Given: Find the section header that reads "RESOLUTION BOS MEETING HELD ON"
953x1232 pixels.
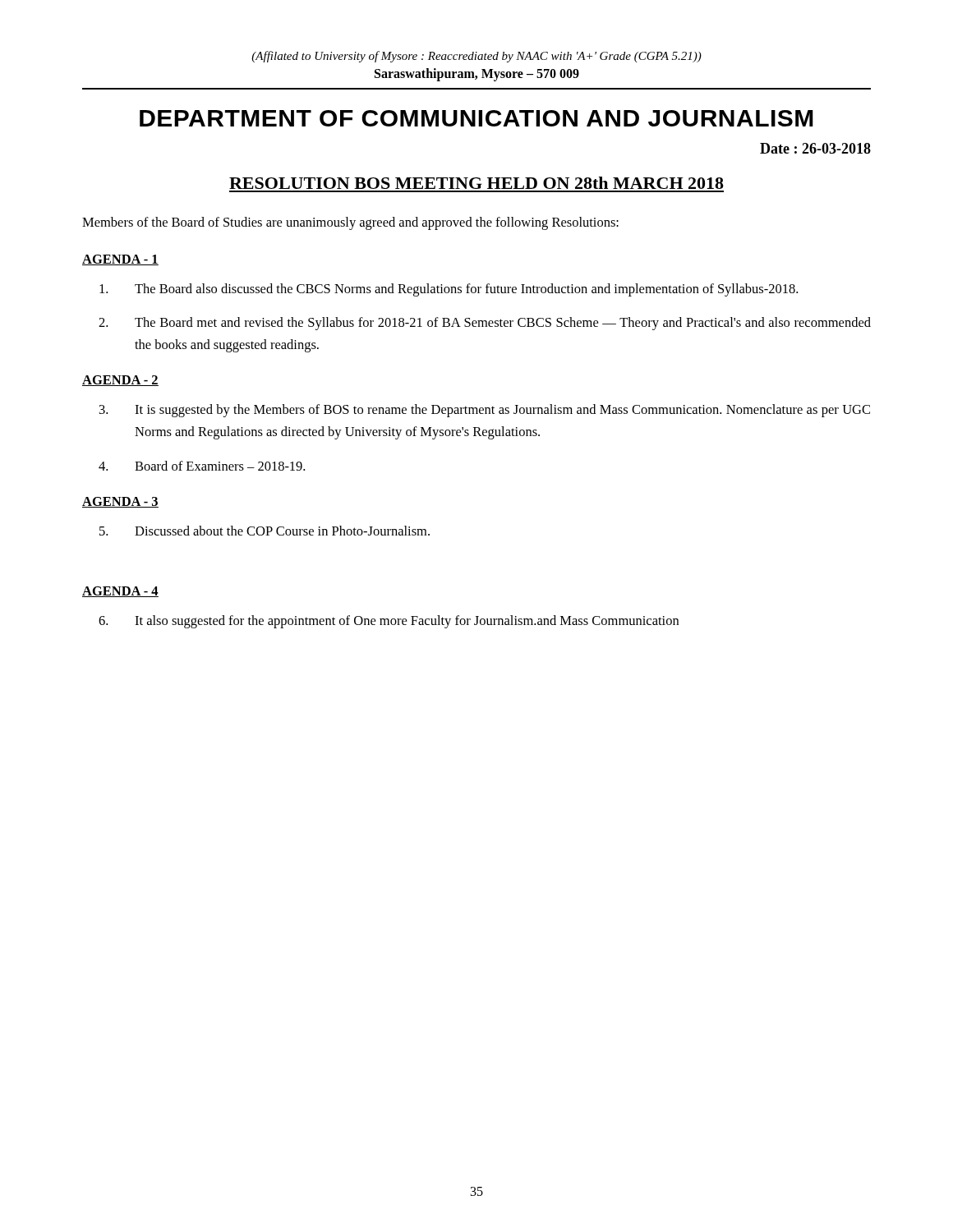Looking at the screenshot, I should click(476, 183).
